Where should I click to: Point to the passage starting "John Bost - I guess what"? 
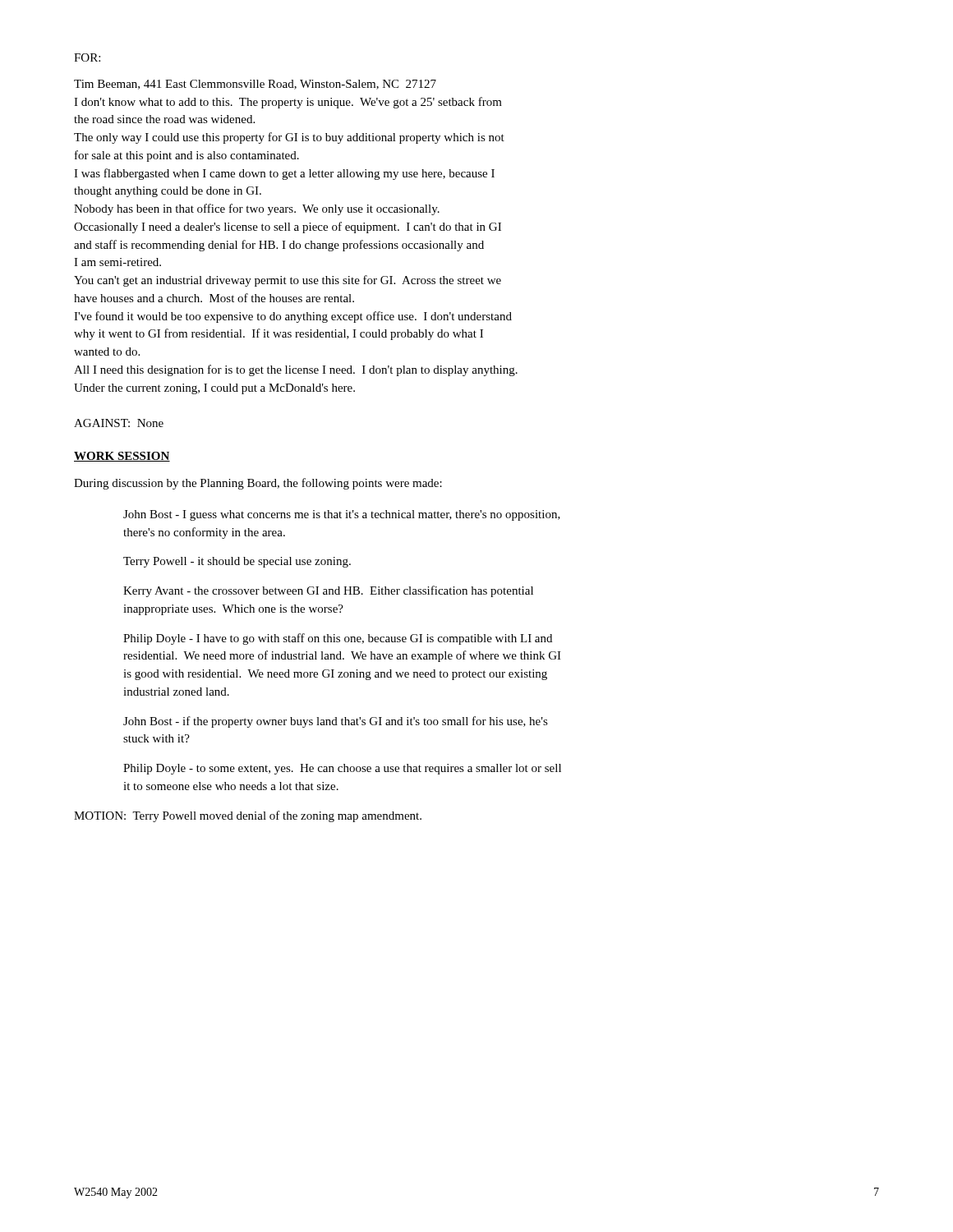(x=501, y=524)
